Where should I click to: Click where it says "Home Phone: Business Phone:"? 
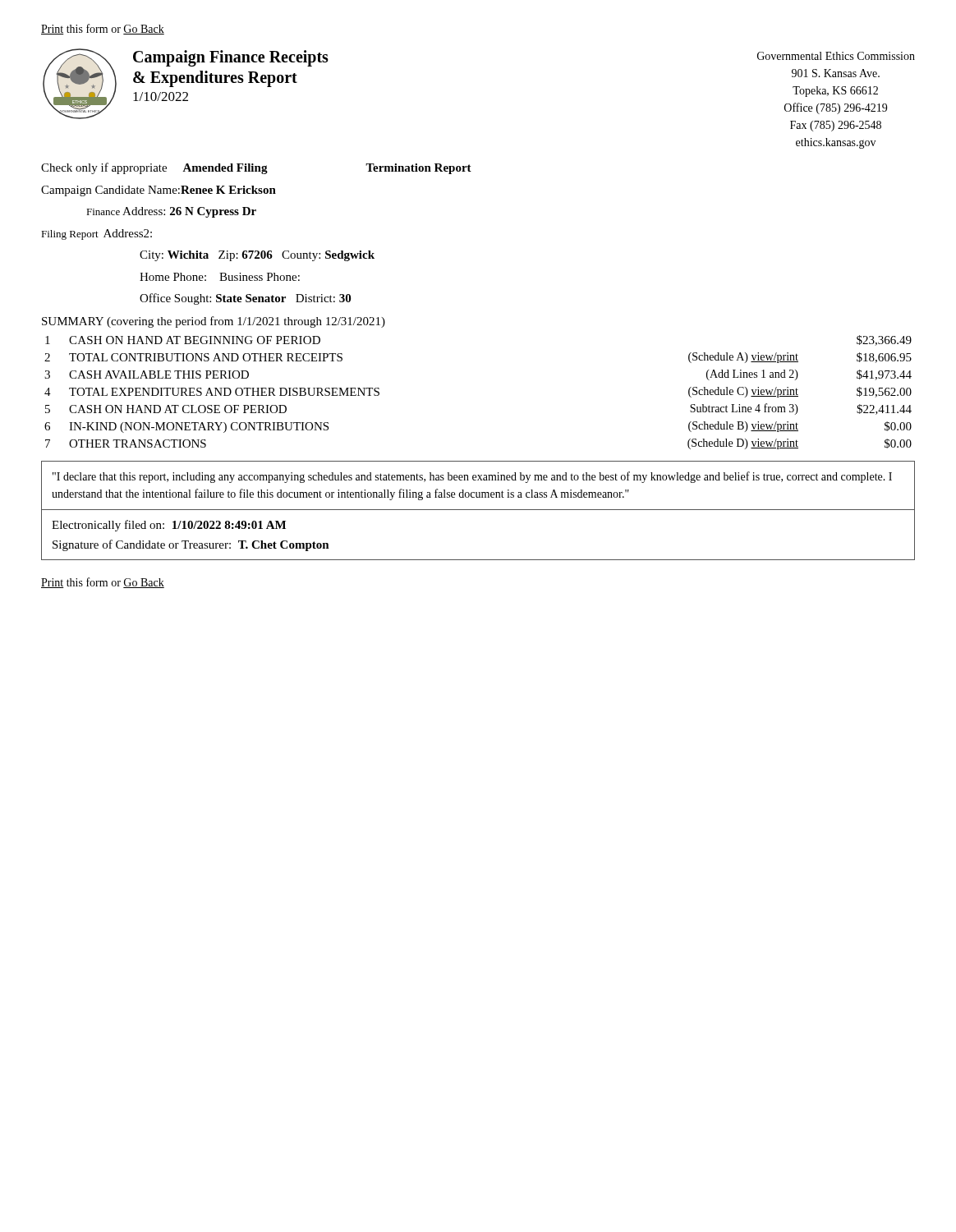220,276
